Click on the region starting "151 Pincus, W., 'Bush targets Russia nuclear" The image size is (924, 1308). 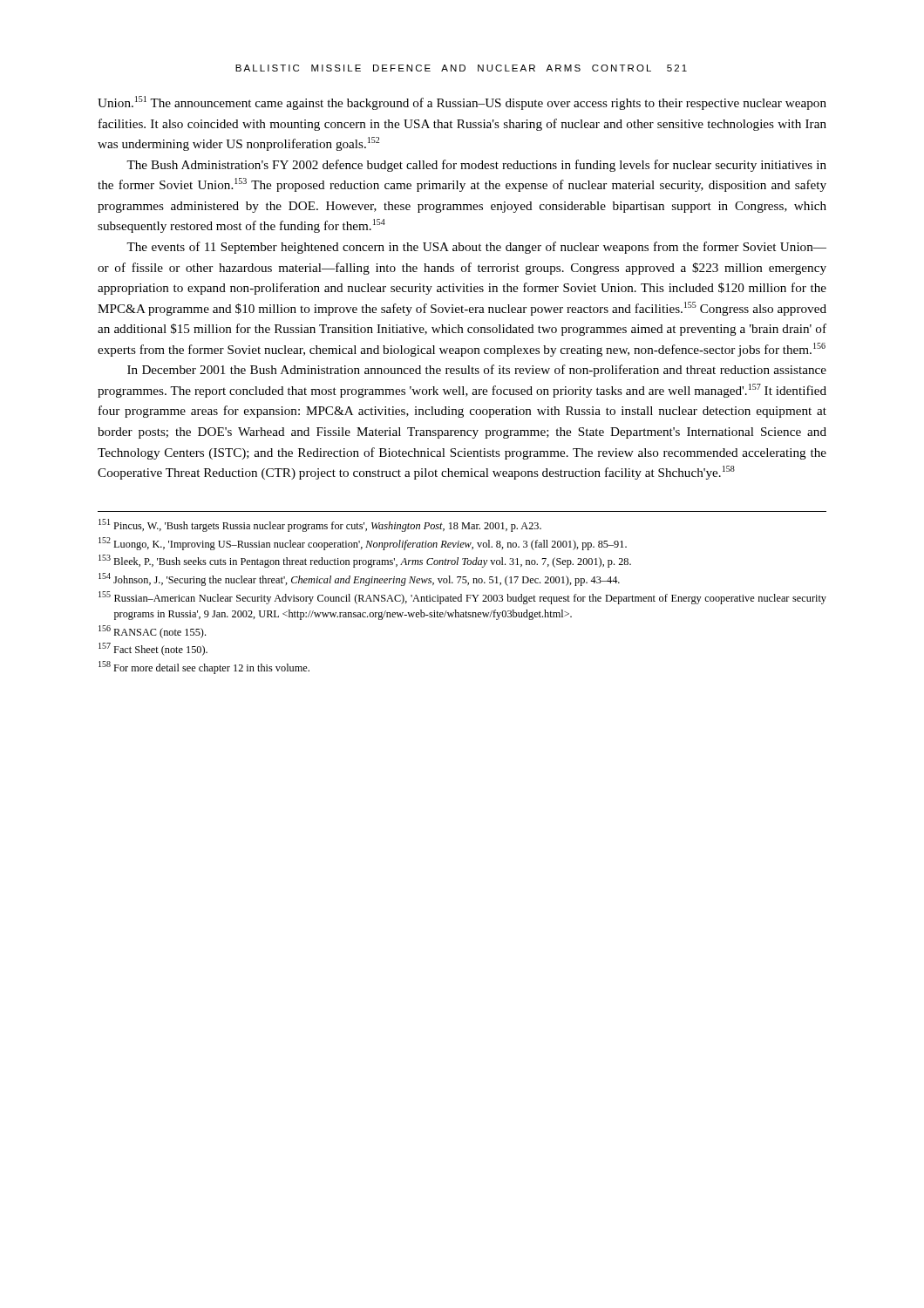coord(320,525)
